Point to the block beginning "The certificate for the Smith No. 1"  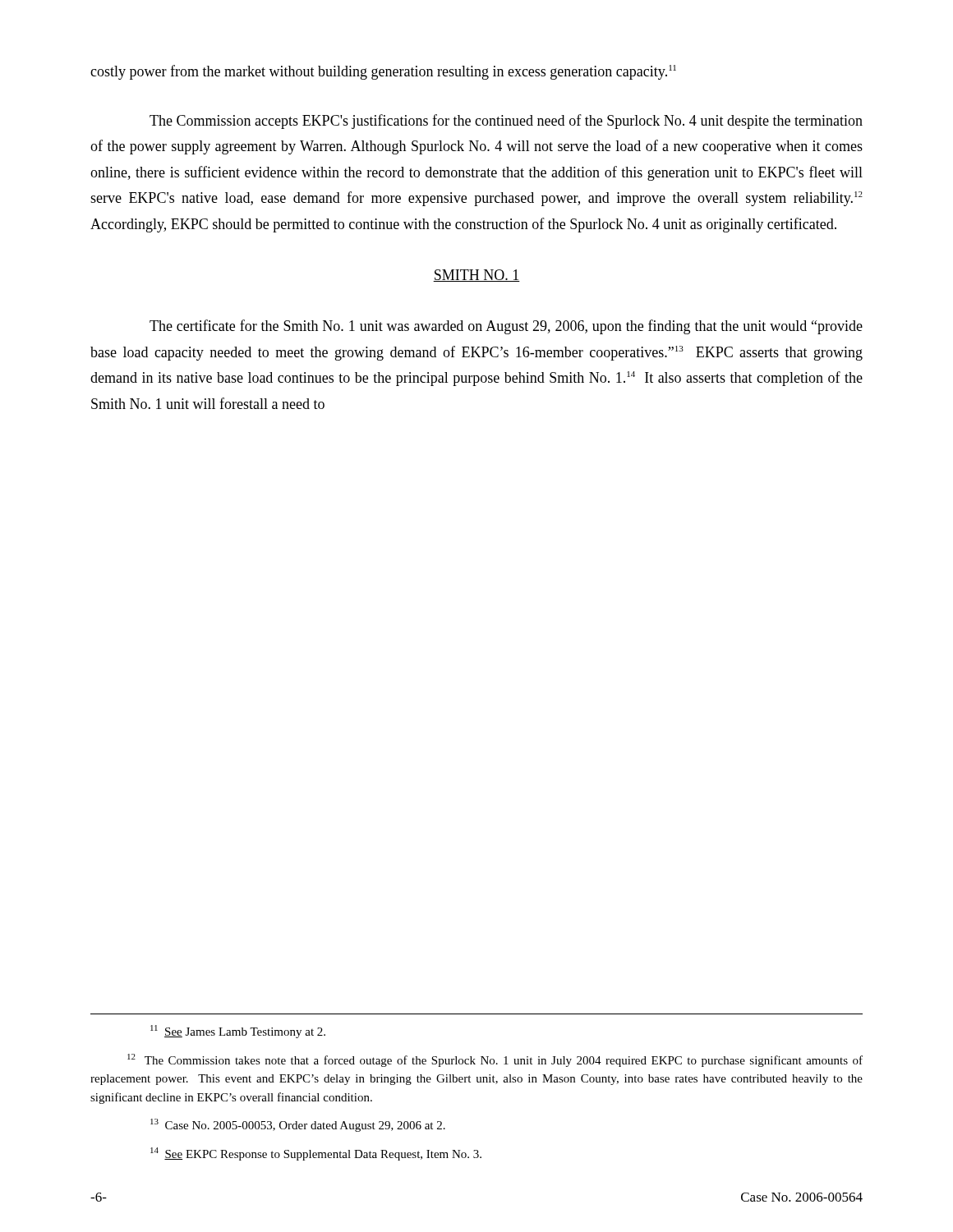(476, 365)
